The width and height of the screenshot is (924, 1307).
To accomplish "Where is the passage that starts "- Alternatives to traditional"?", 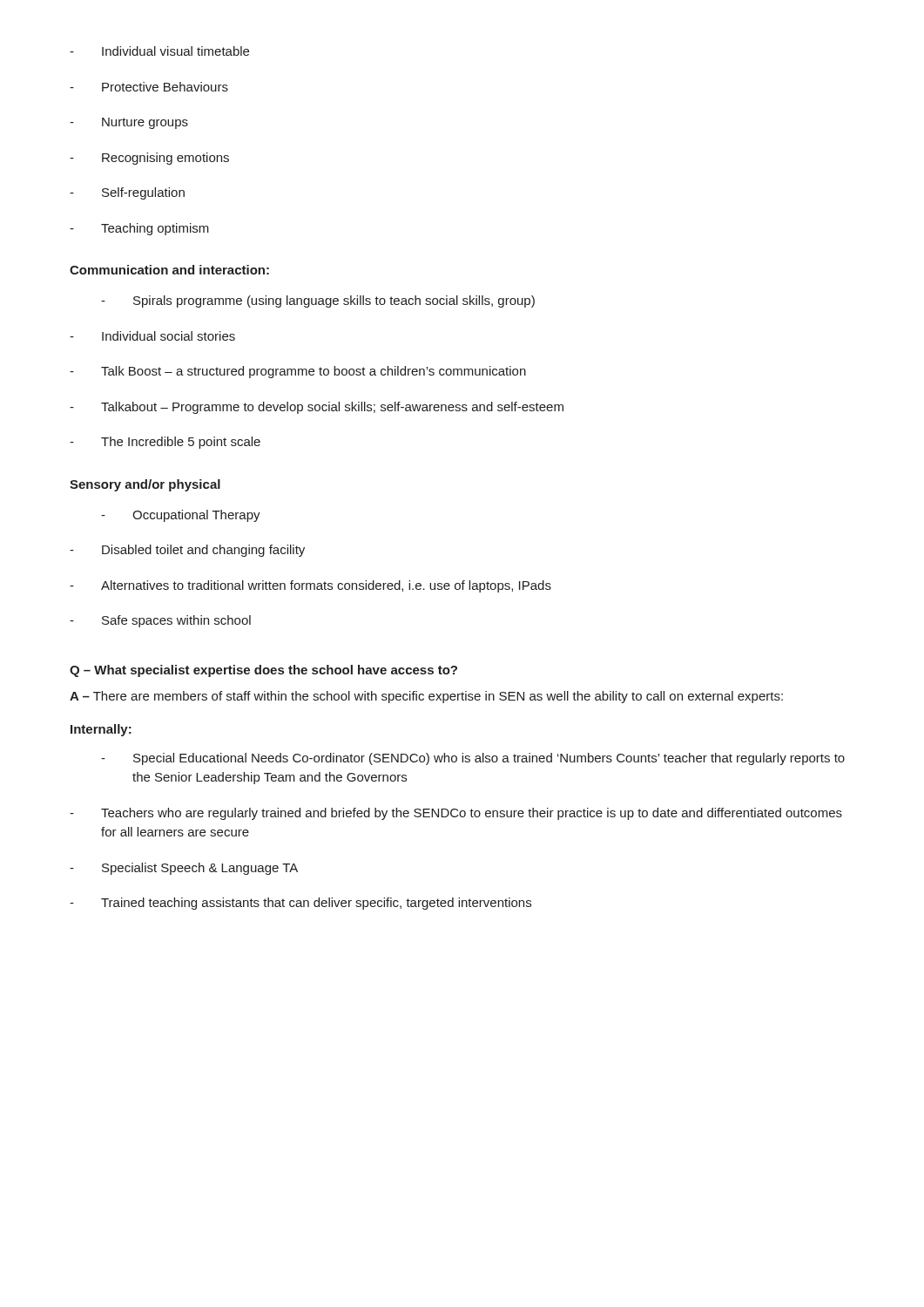I will coord(310,585).
